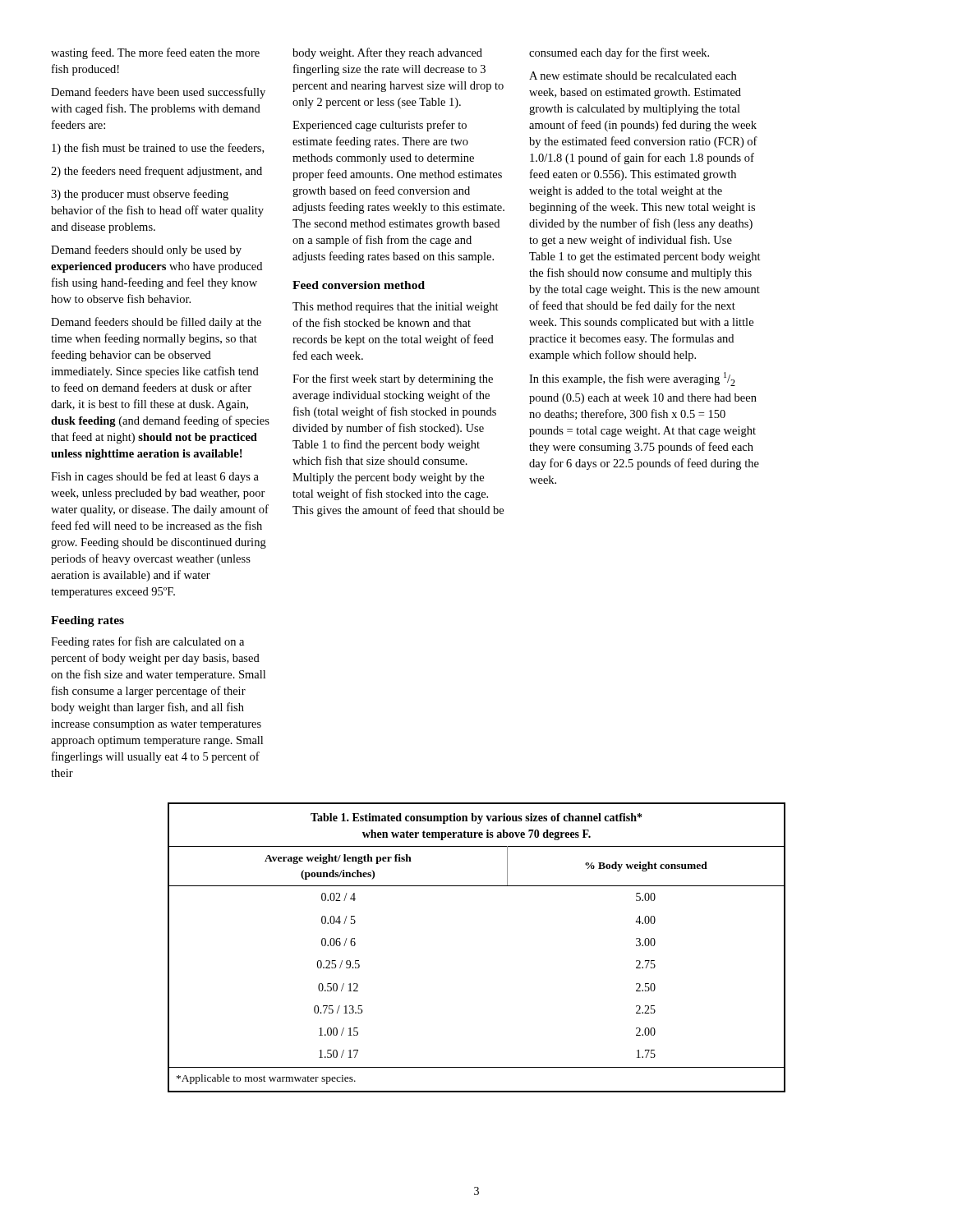Locate the element starting "body weight. After"
The width and height of the screenshot is (953, 1232).
(399, 154)
